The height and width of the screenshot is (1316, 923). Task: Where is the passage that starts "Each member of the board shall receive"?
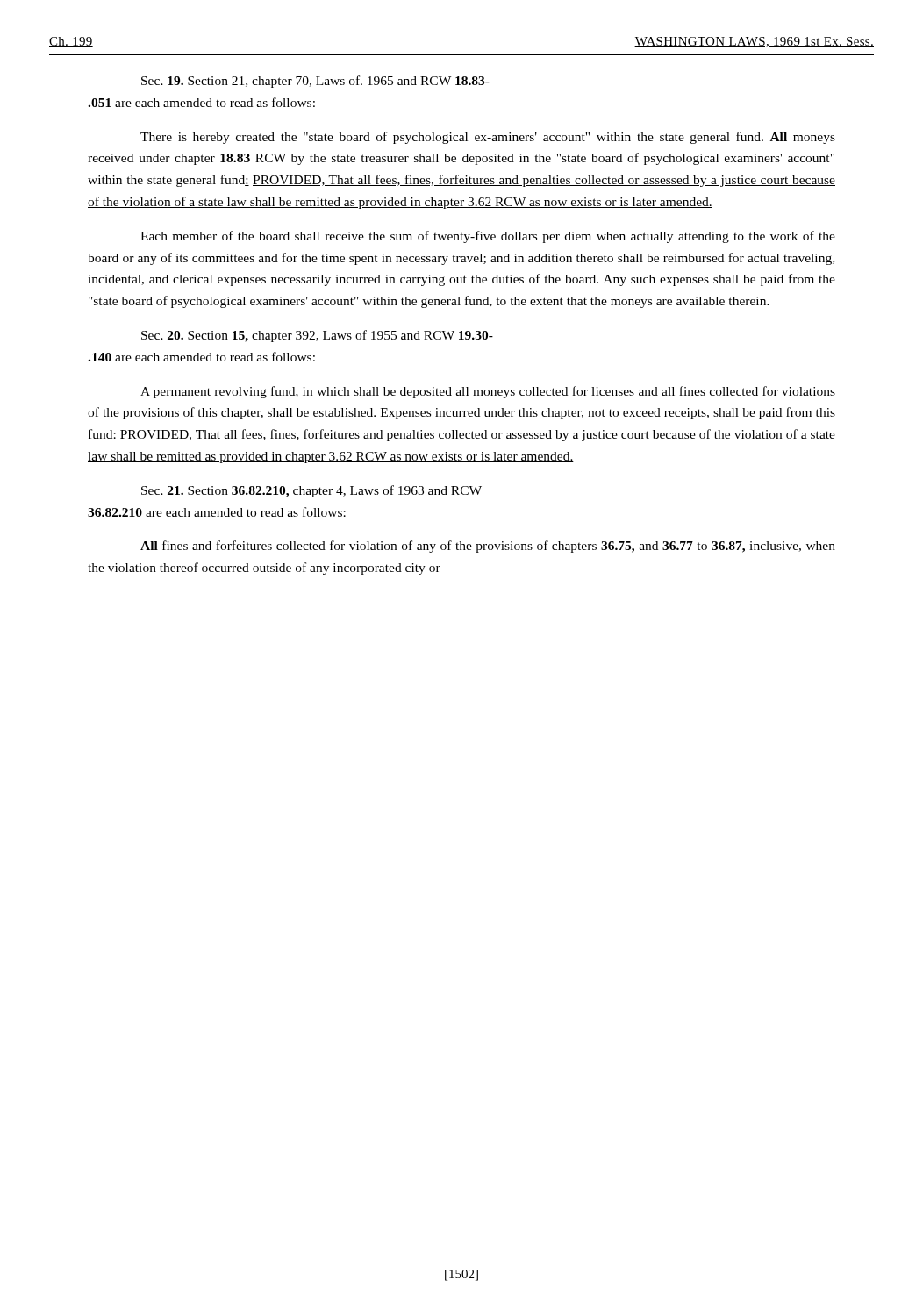point(462,268)
